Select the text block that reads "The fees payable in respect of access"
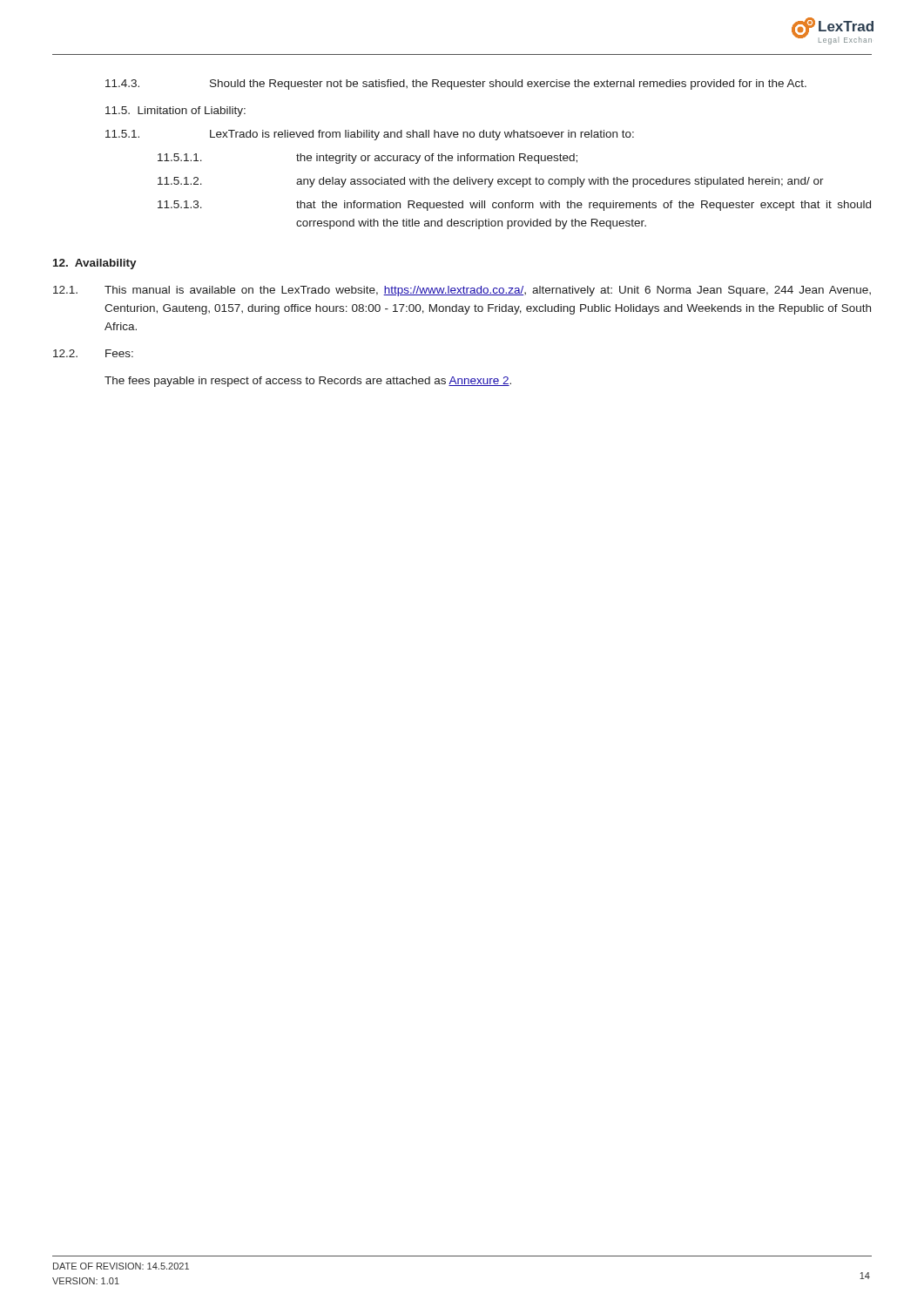Screen dimensions: 1307x924 308,380
